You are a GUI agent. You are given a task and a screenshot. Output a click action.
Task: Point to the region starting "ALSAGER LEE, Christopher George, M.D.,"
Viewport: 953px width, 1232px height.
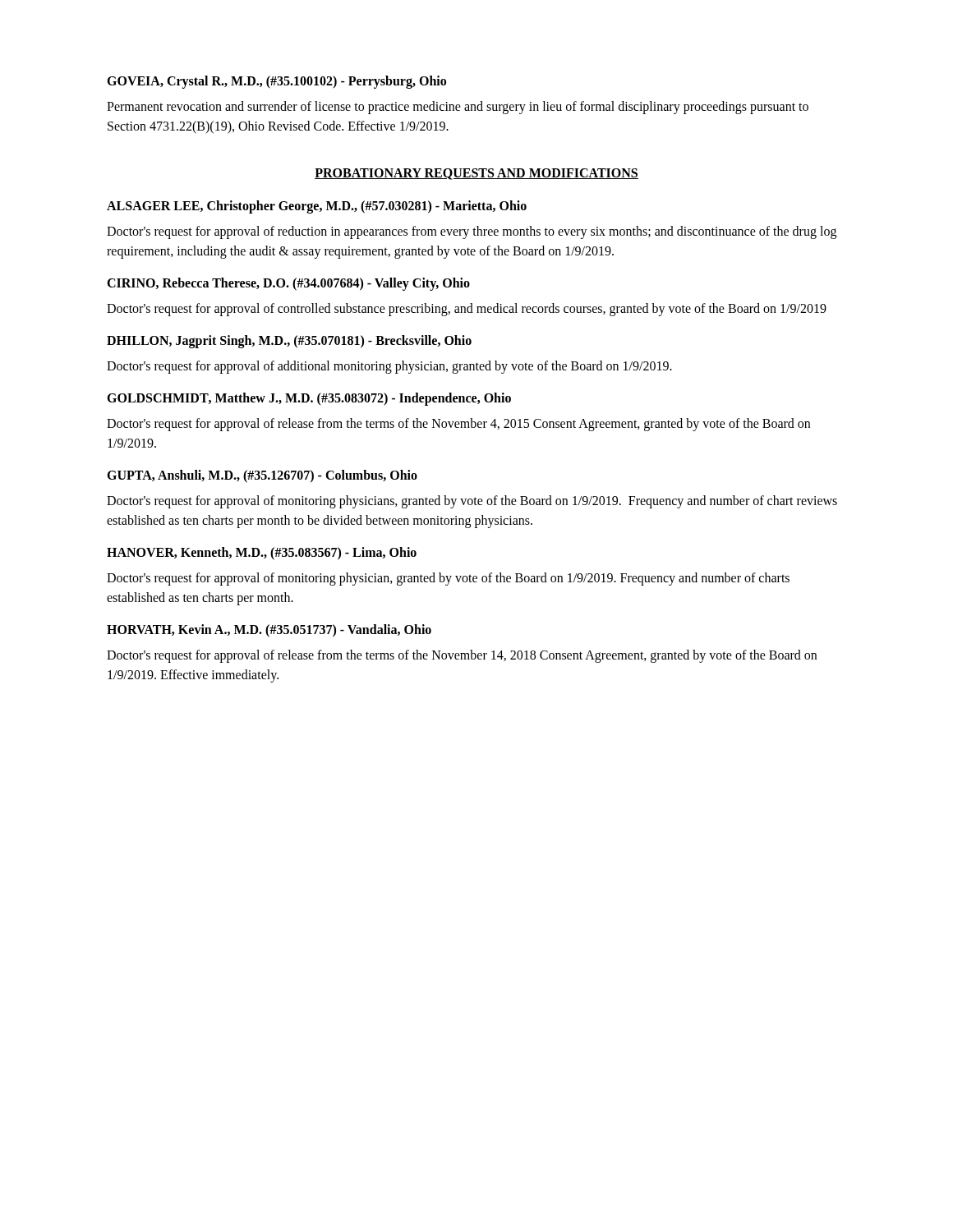[476, 206]
